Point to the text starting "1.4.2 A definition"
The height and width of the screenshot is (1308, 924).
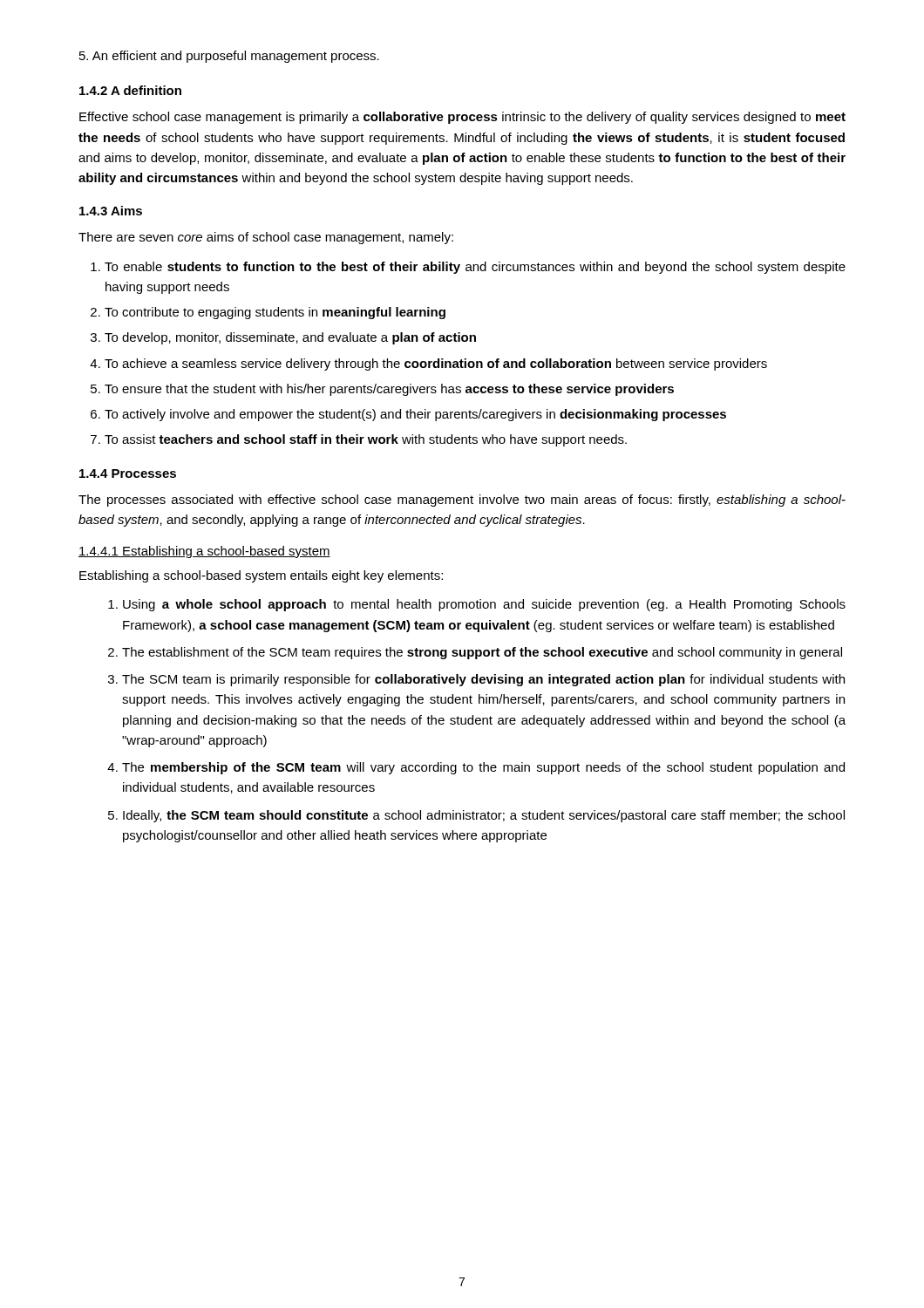(x=130, y=90)
